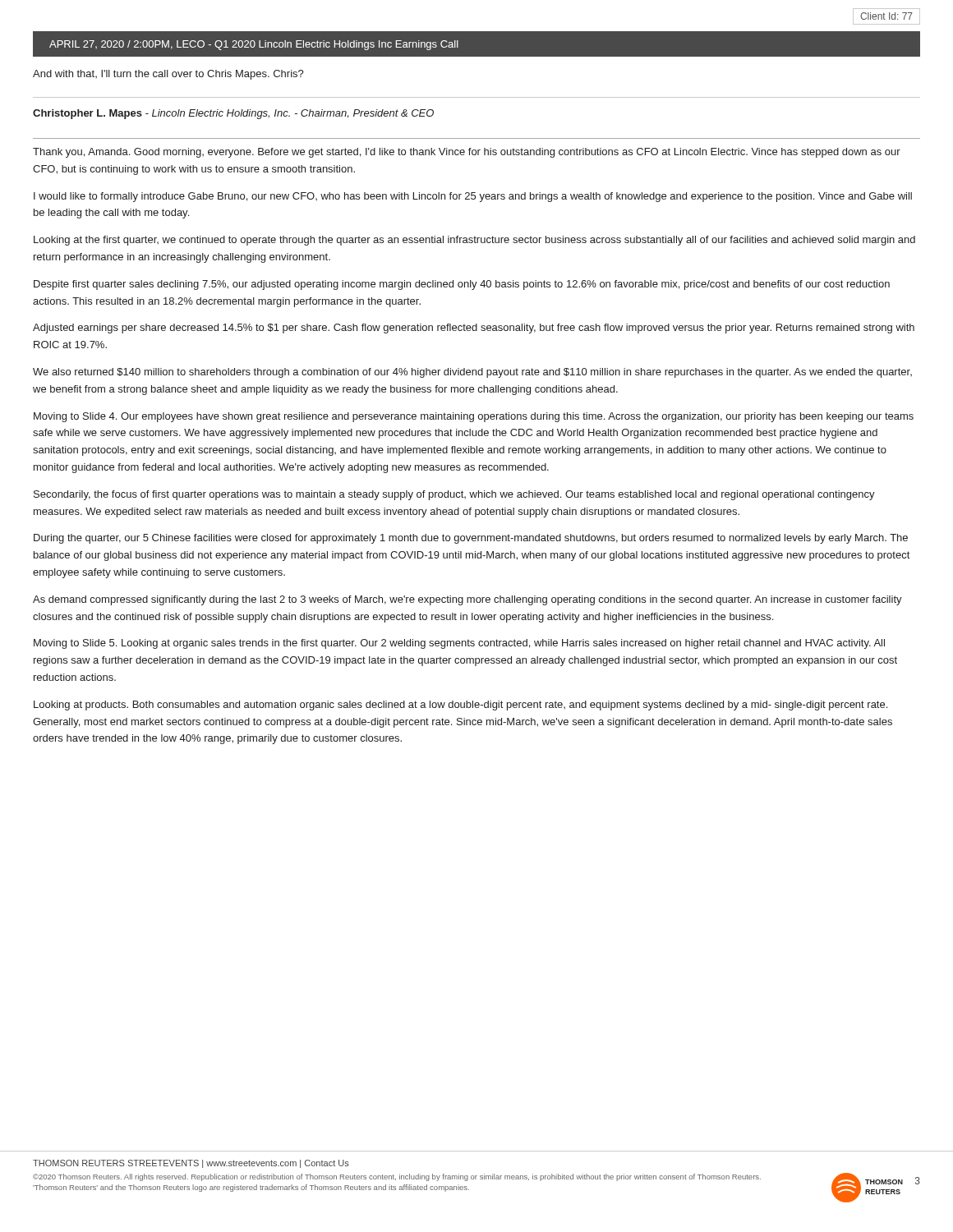Locate the block starting "Christopher L. Mapes"
953x1232 pixels.
pos(233,113)
